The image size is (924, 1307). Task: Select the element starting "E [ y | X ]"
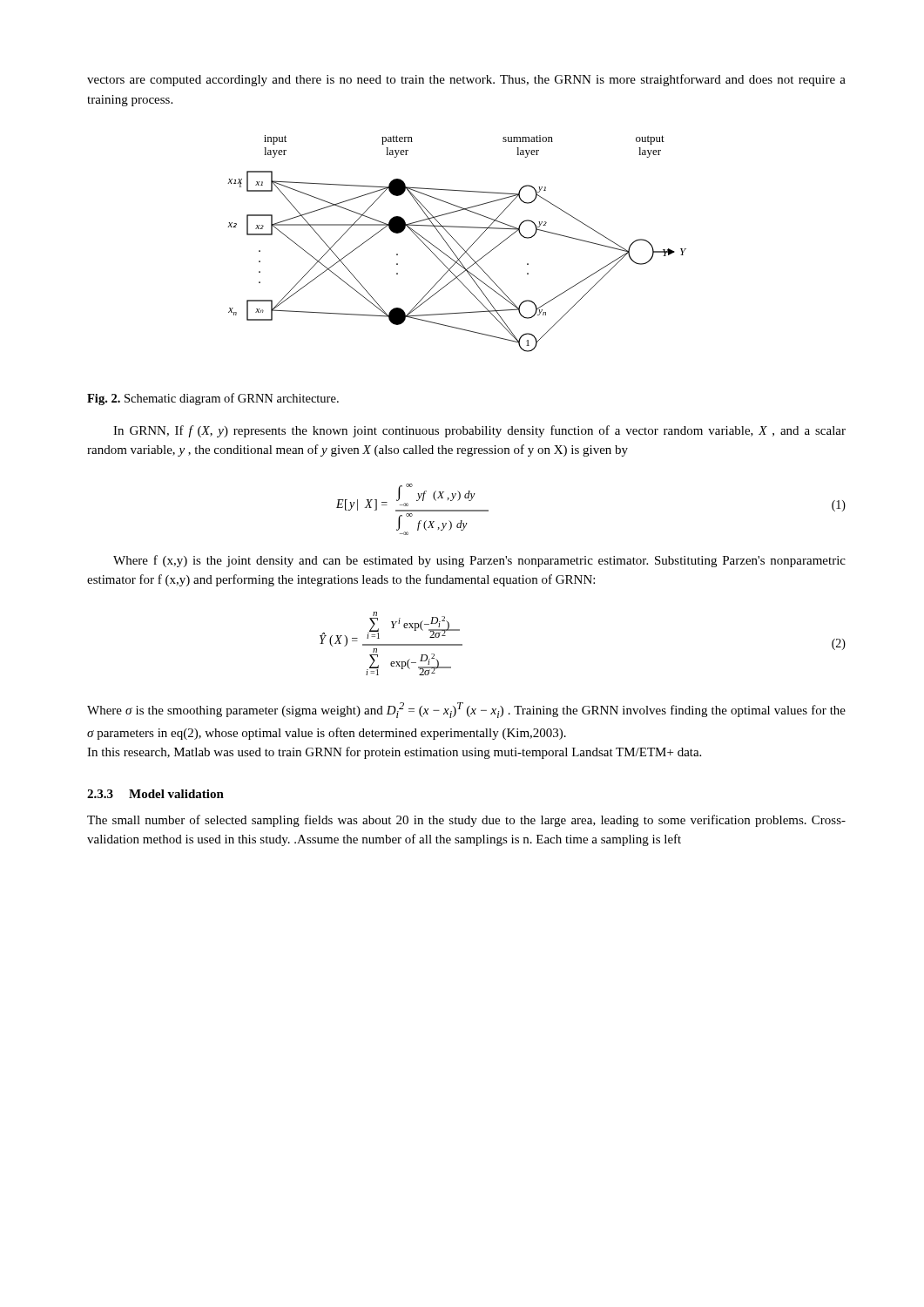pyautogui.click(x=442, y=497)
